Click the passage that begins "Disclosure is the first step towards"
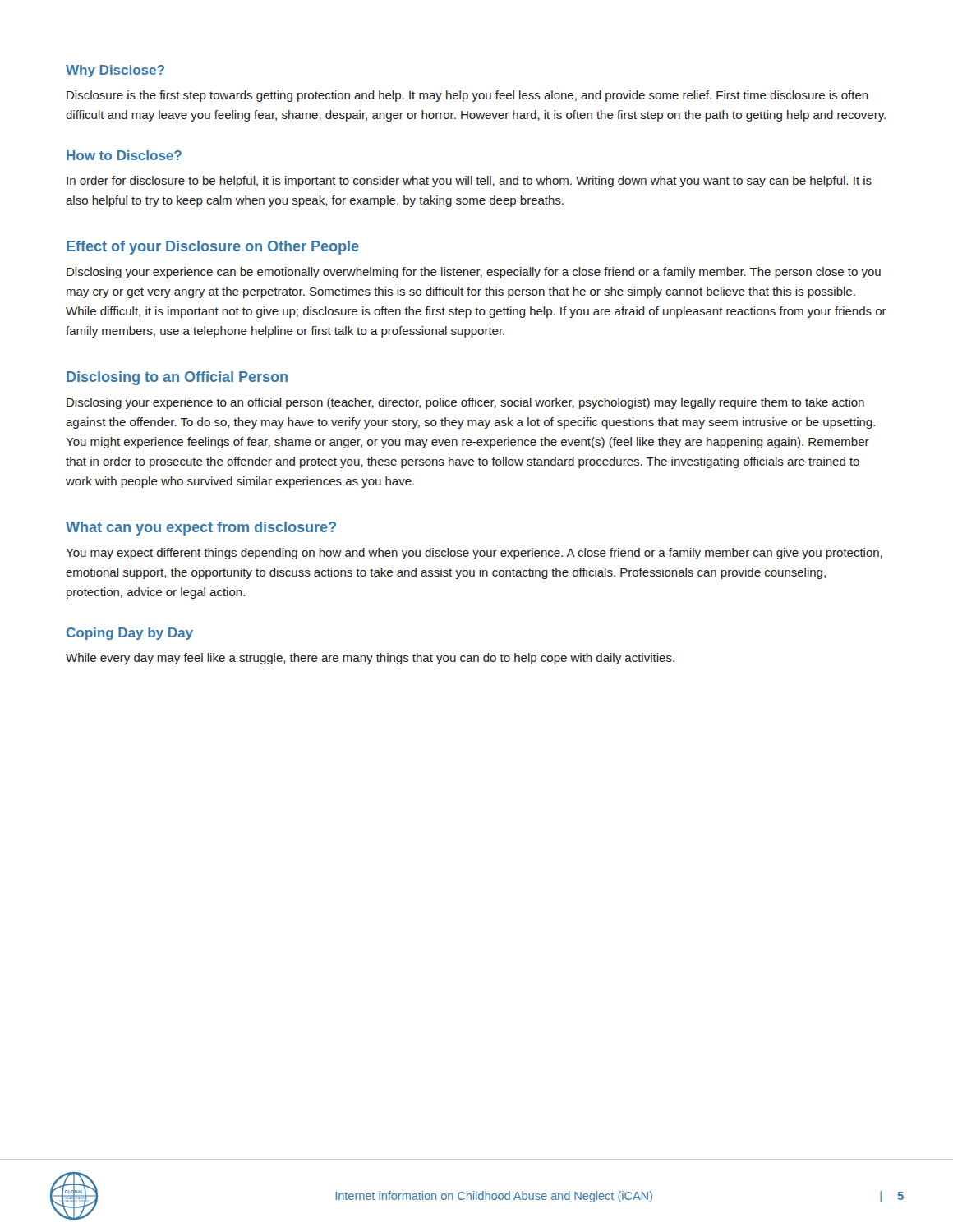Image resolution: width=953 pixels, height=1232 pixels. point(476,105)
